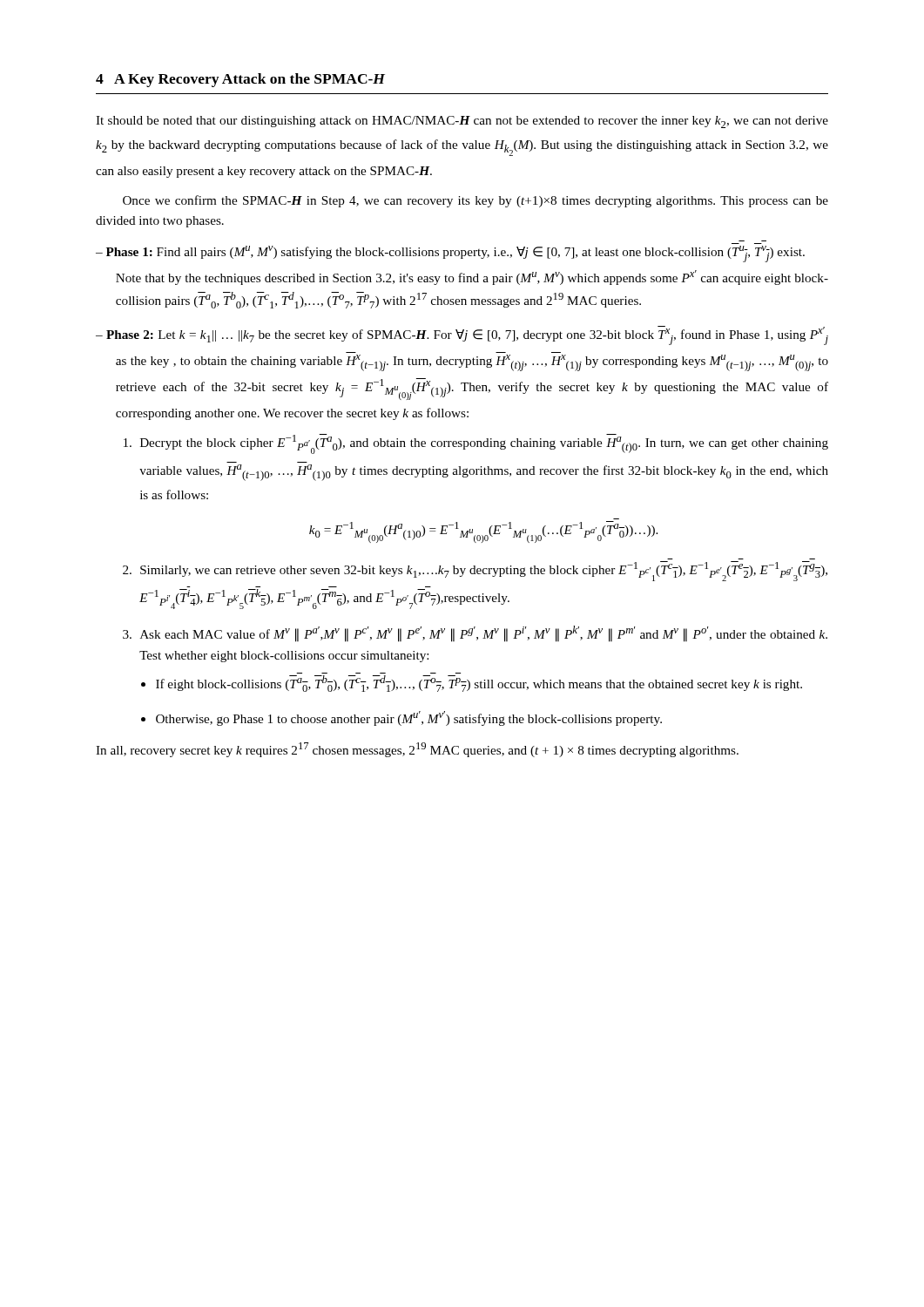This screenshot has width=924, height=1307.
Task: Find the block on this page that starts "Otherwise, go Phase 1 to choose another pair"
Action: click(409, 717)
